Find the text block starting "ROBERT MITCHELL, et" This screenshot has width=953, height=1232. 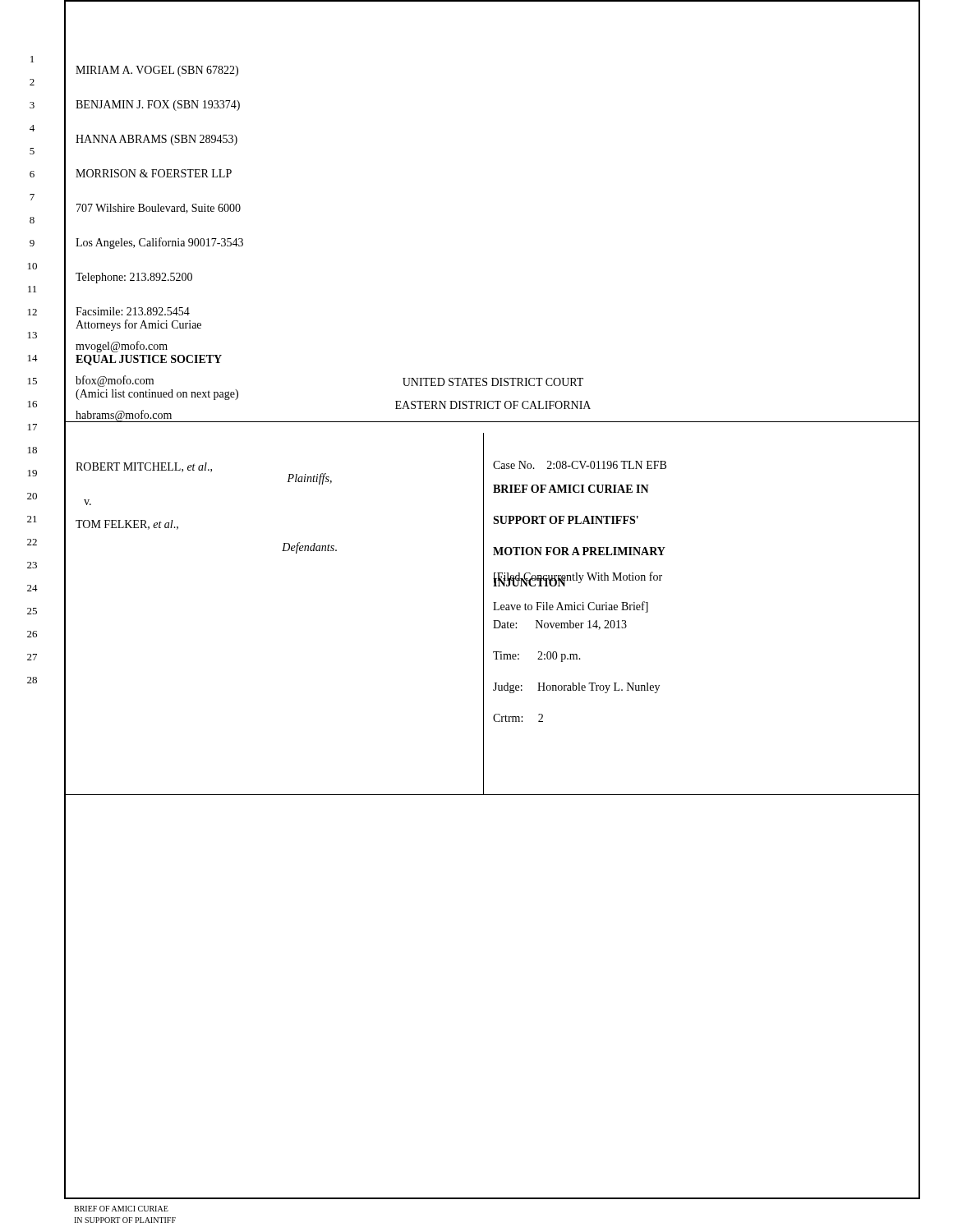203,471
